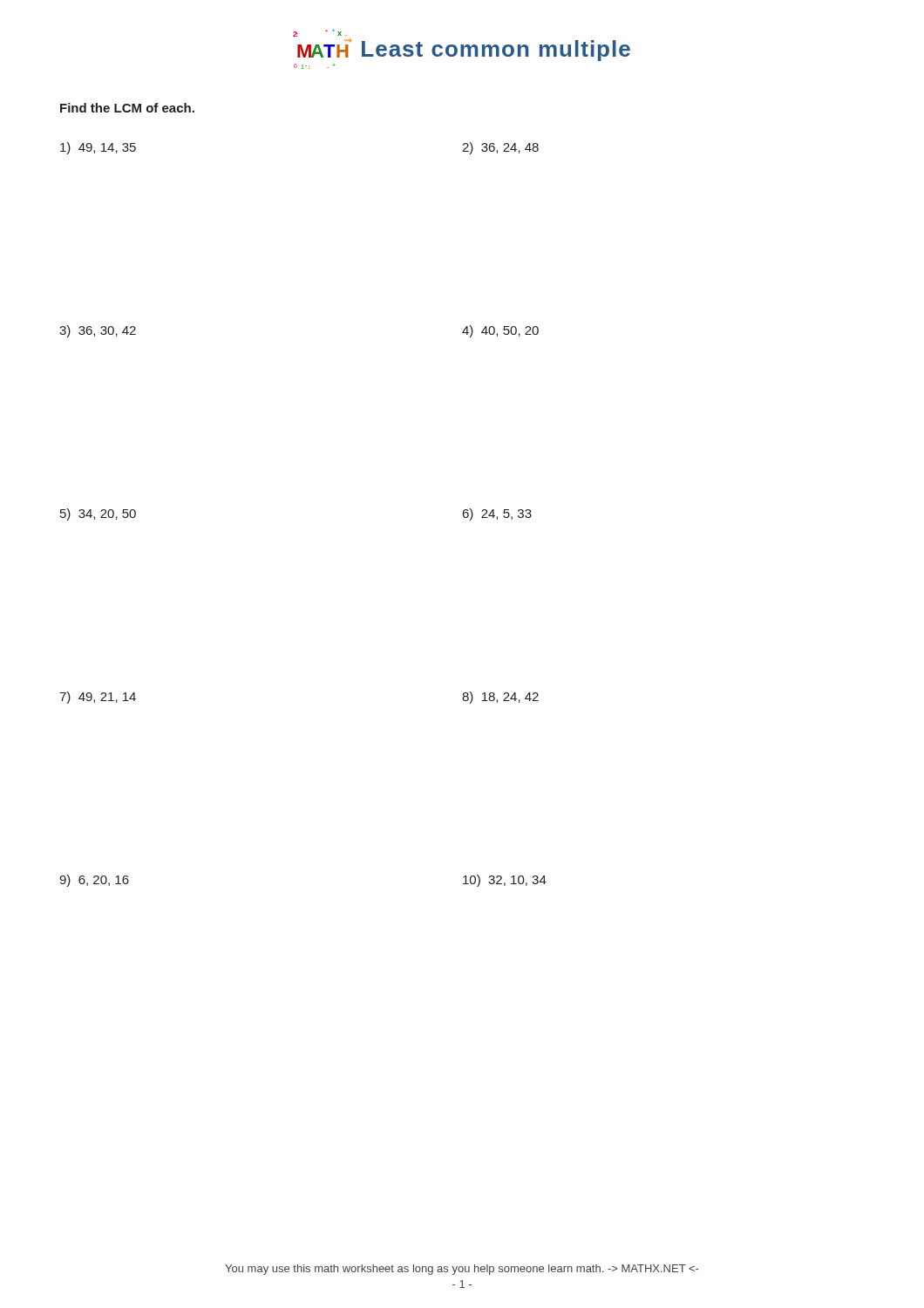
Task: Where does it say "4) 40, 50, 20"?
Action: (501, 330)
